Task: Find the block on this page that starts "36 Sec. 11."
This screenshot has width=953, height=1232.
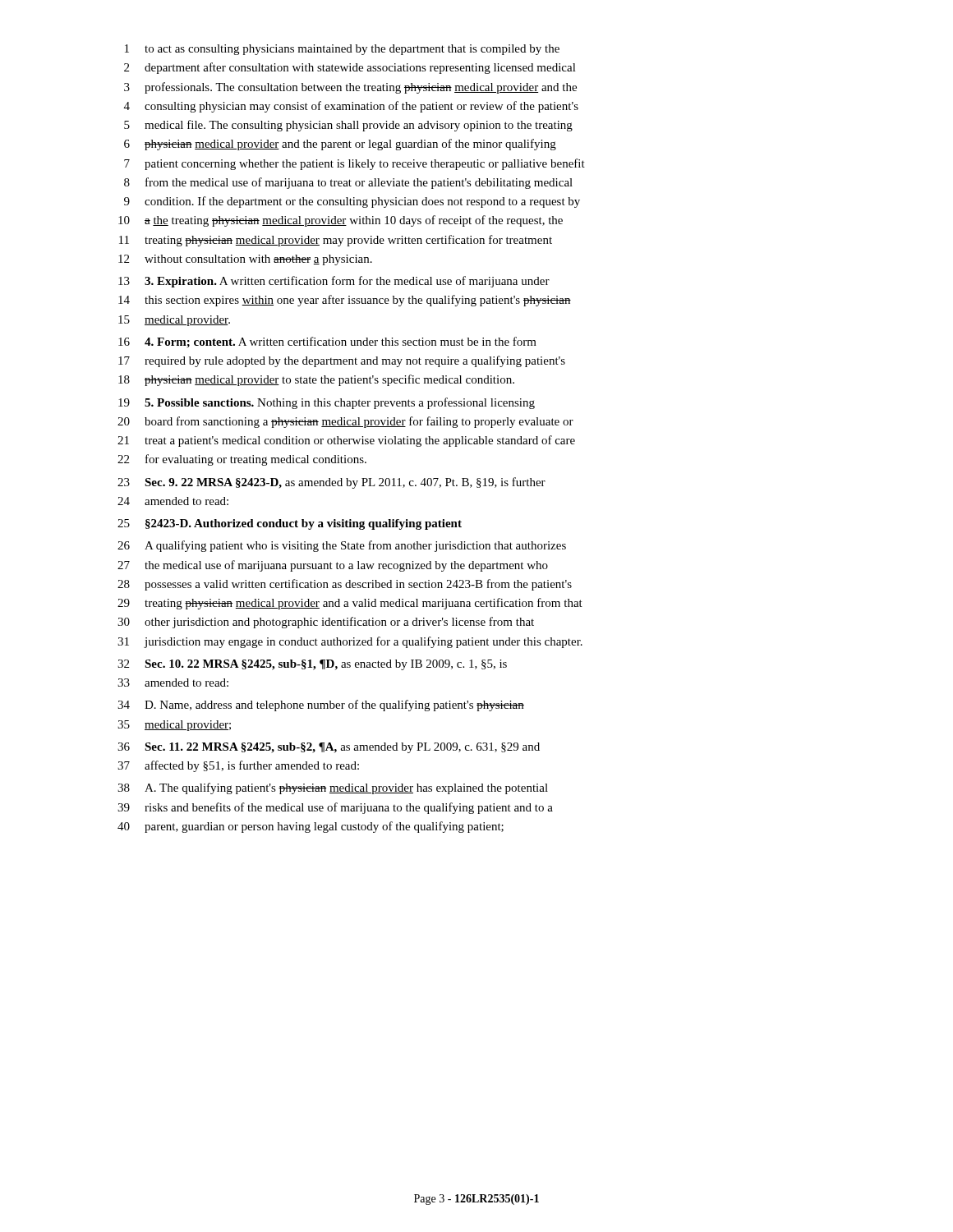Action: point(489,756)
